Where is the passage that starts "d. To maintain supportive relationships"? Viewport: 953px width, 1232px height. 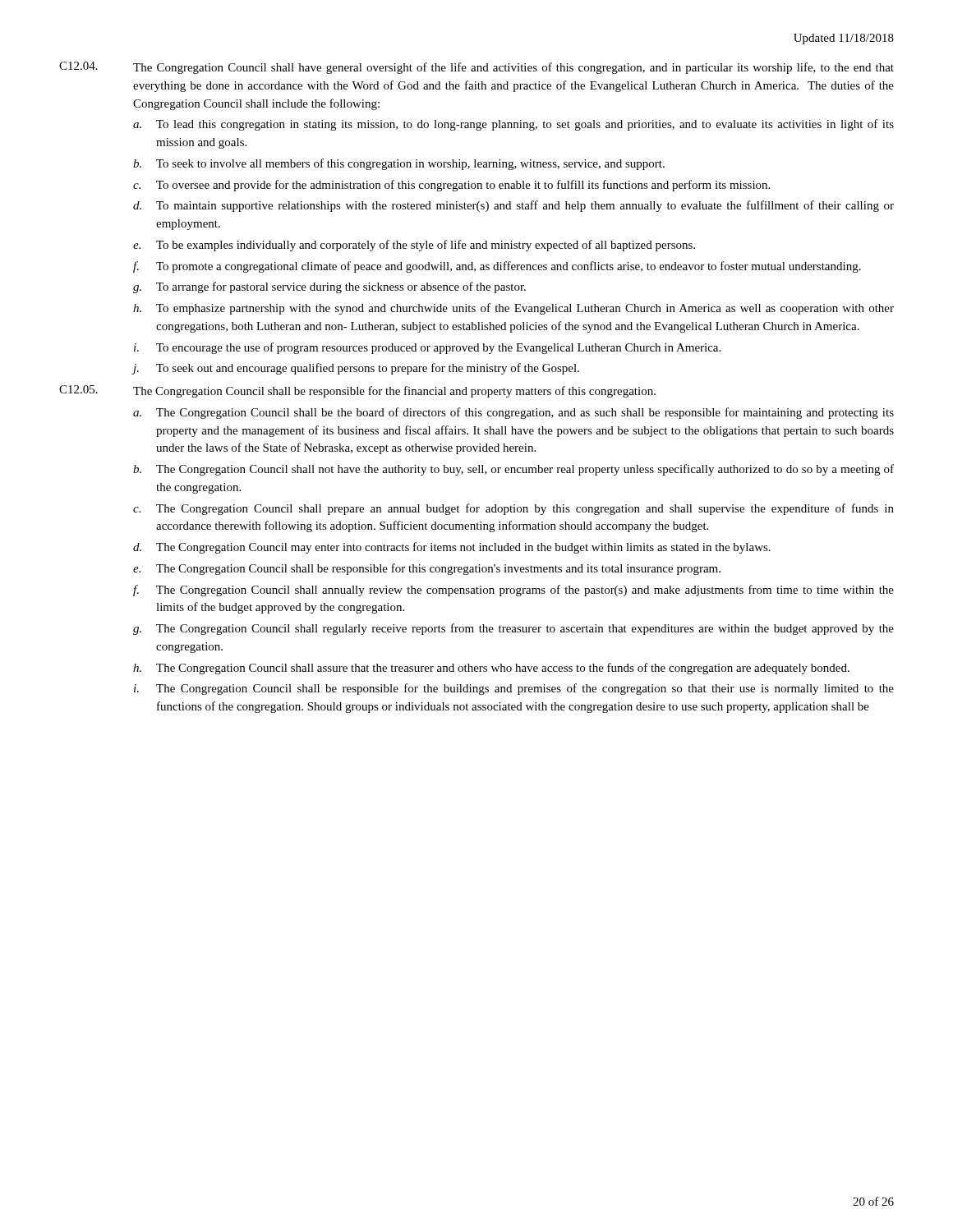coord(513,215)
